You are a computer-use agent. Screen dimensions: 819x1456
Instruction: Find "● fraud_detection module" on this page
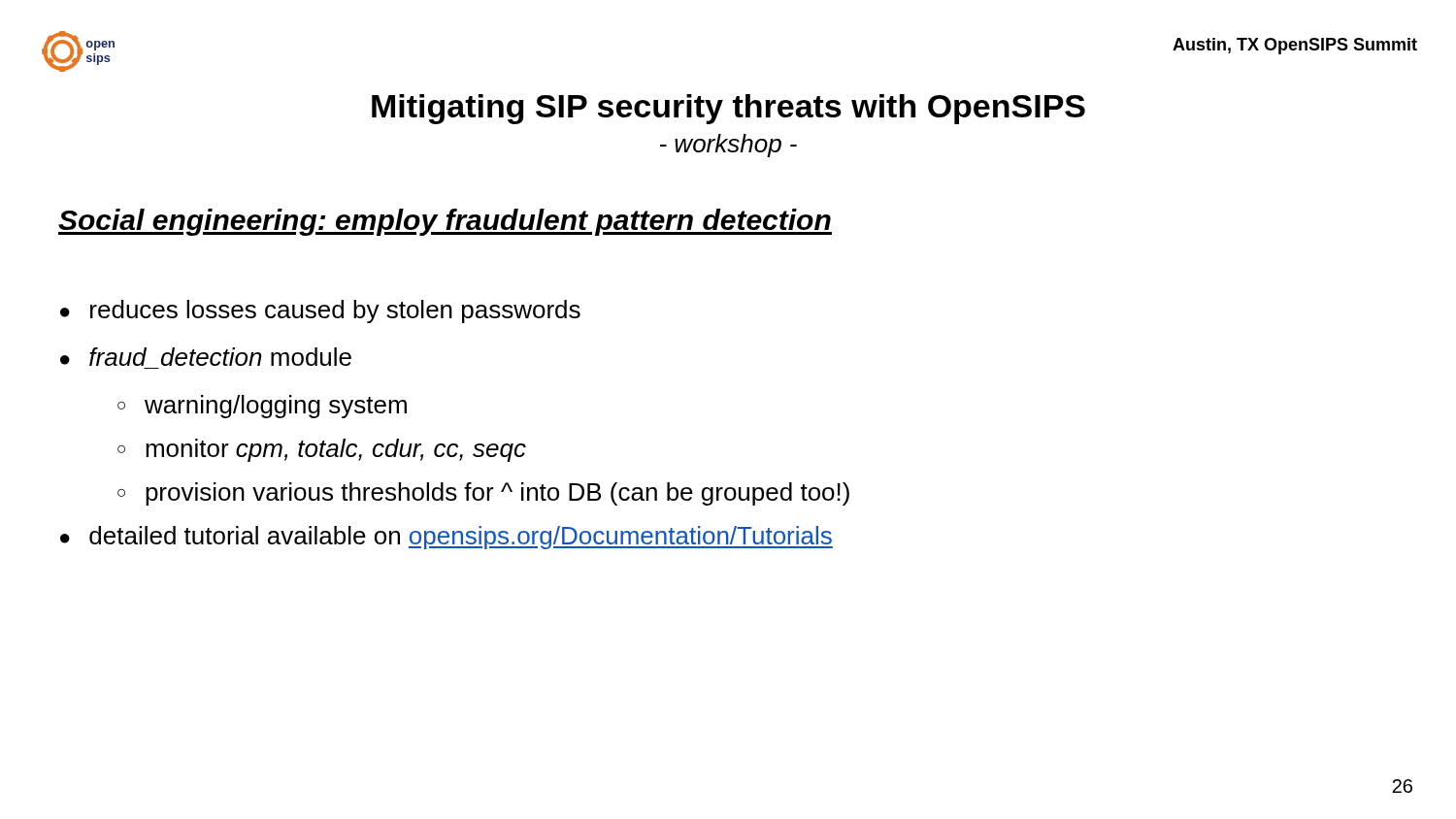tap(205, 358)
